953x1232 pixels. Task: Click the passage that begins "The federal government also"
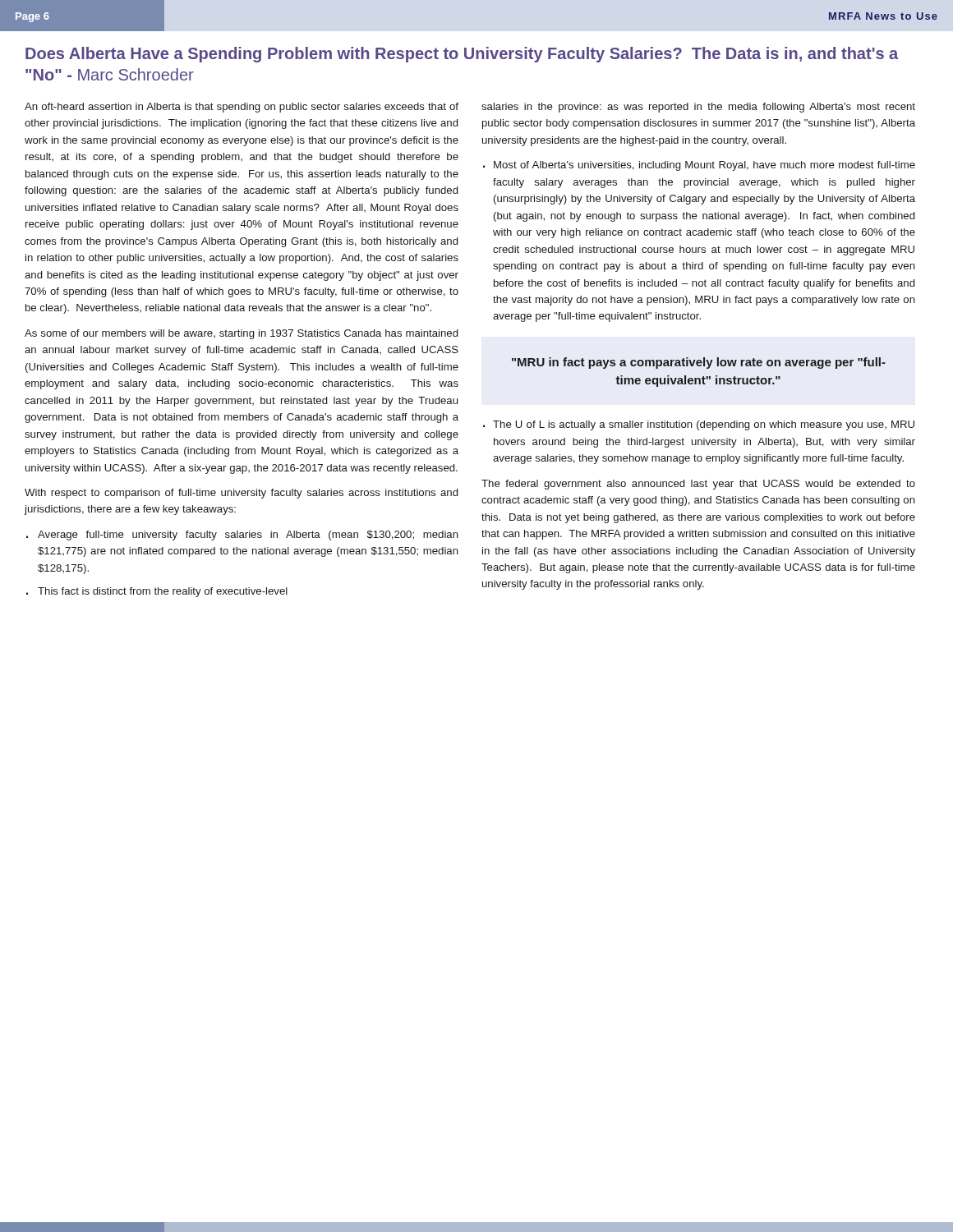click(698, 534)
